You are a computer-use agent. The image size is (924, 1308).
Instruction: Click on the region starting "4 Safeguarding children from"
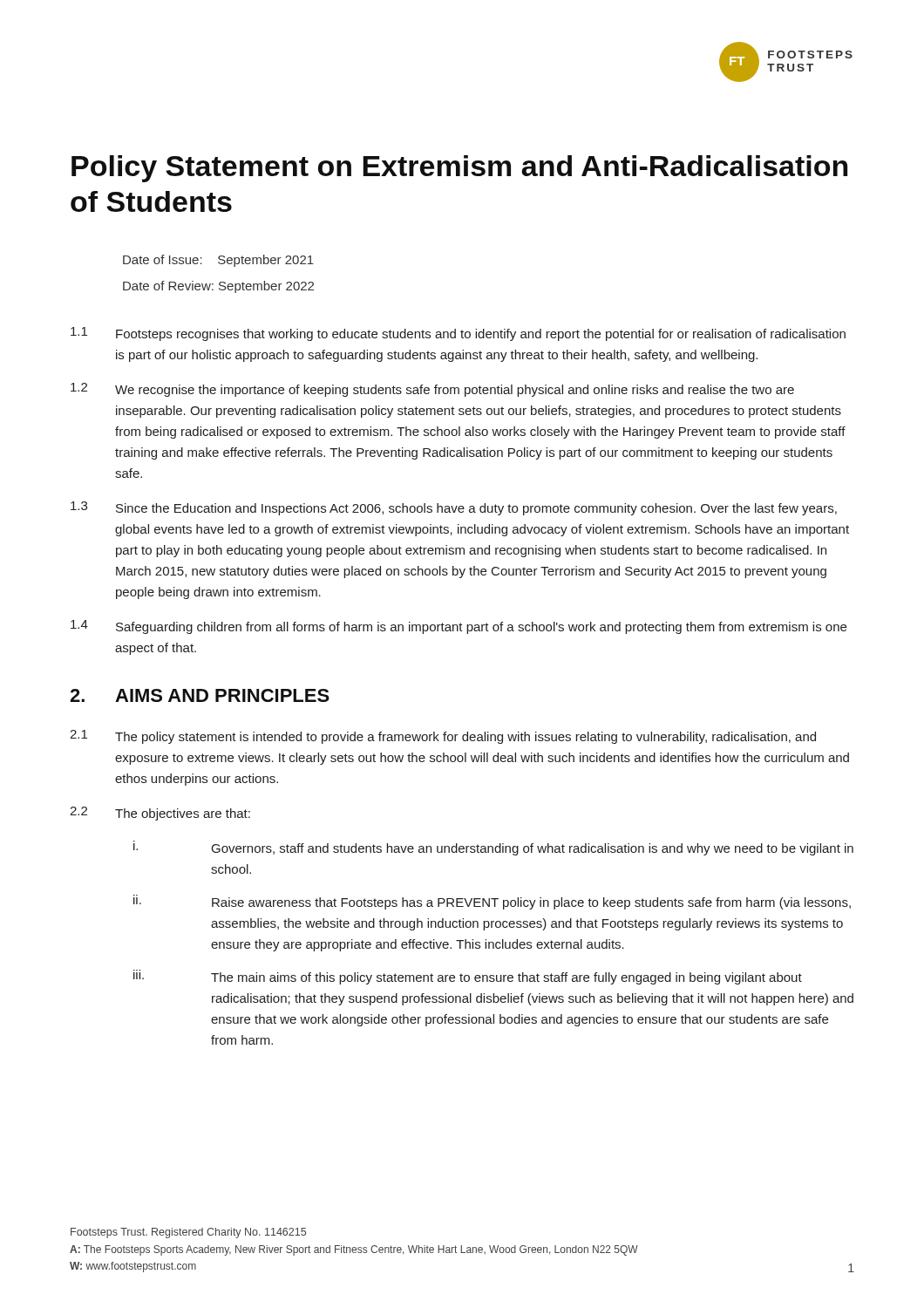pyautogui.click(x=462, y=637)
